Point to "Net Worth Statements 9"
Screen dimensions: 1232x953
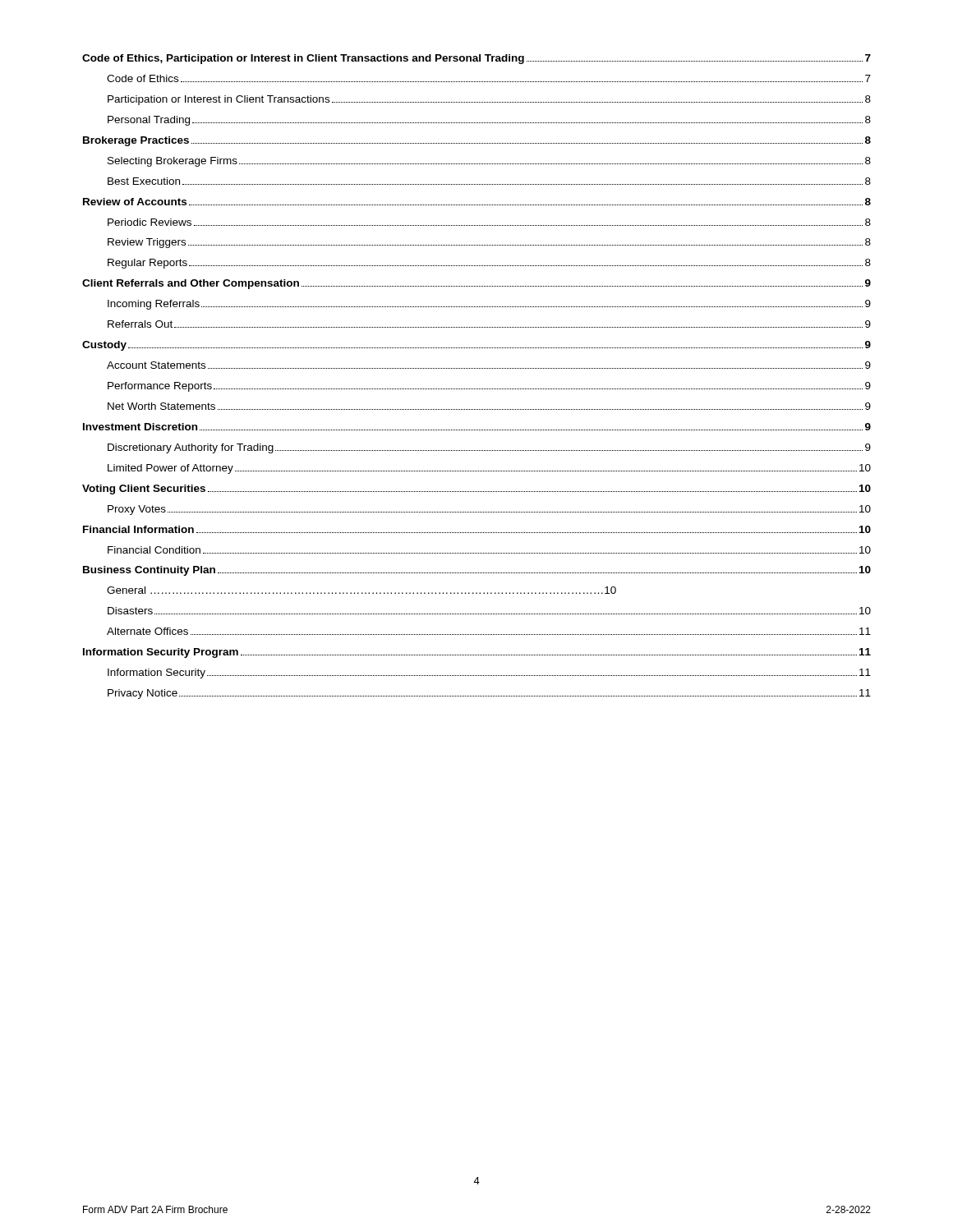coord(476,407)
